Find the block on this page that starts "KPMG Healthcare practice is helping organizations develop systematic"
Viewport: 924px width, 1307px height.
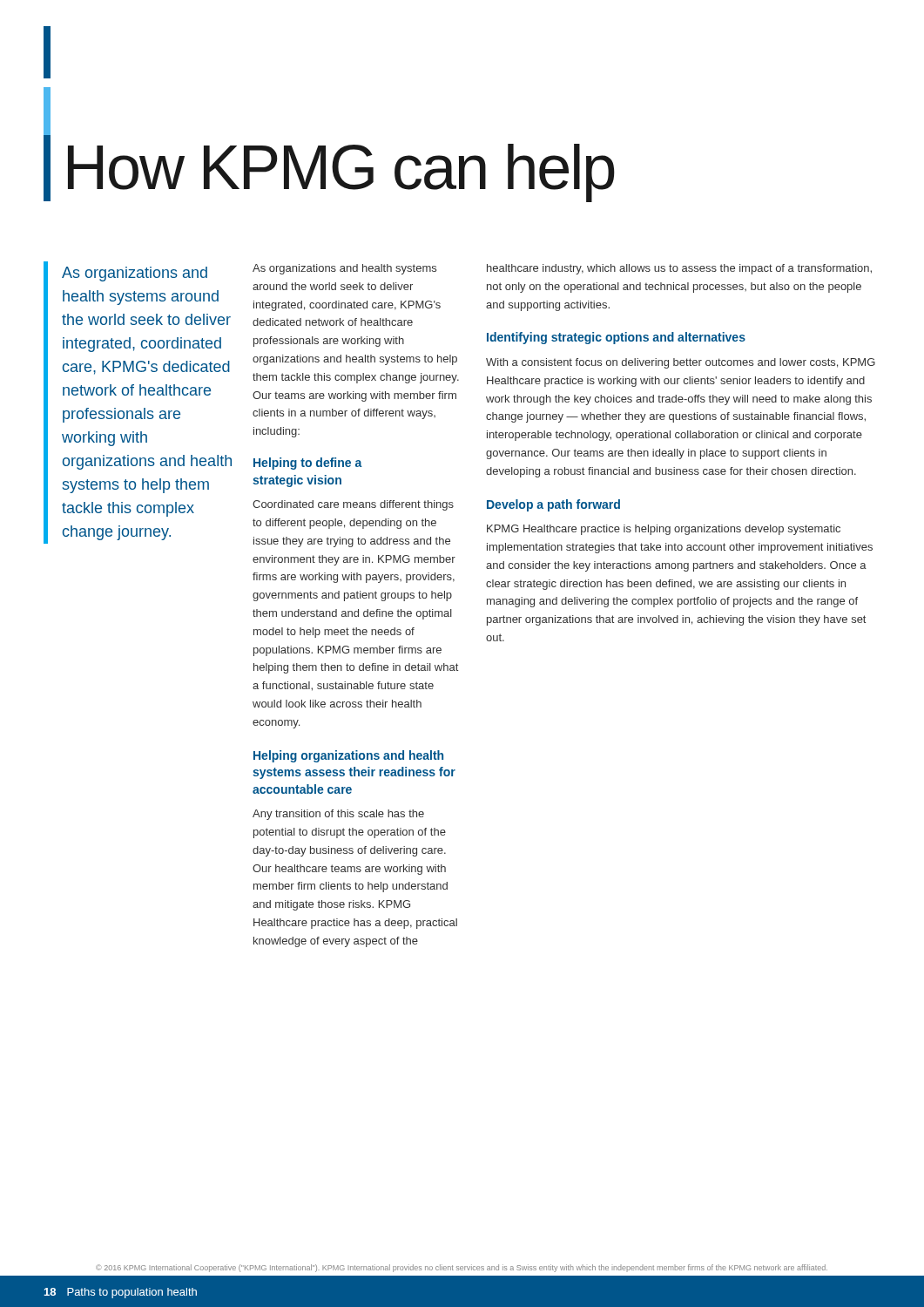[679, 583]
